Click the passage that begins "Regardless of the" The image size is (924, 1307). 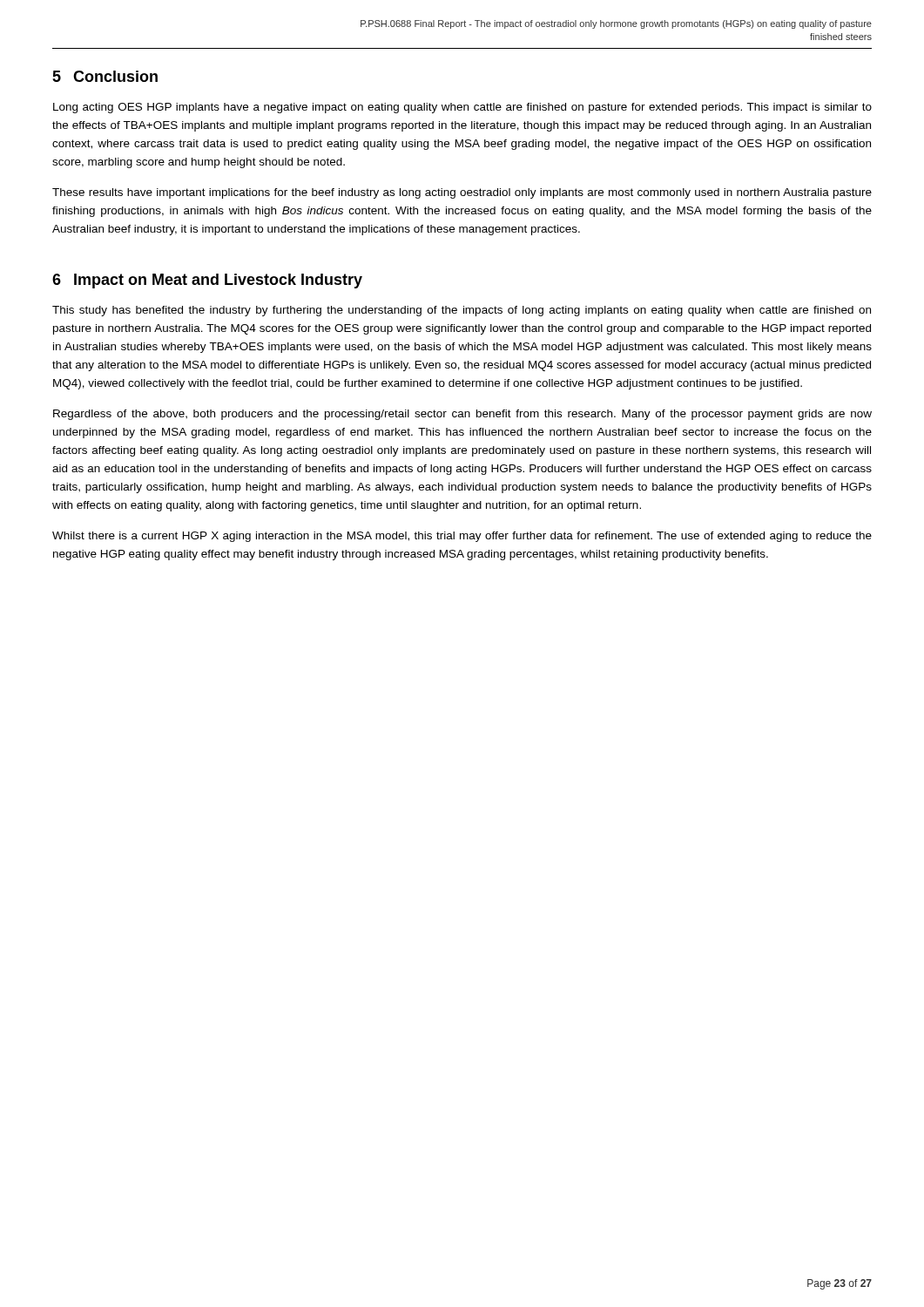[x=462, y=459]
